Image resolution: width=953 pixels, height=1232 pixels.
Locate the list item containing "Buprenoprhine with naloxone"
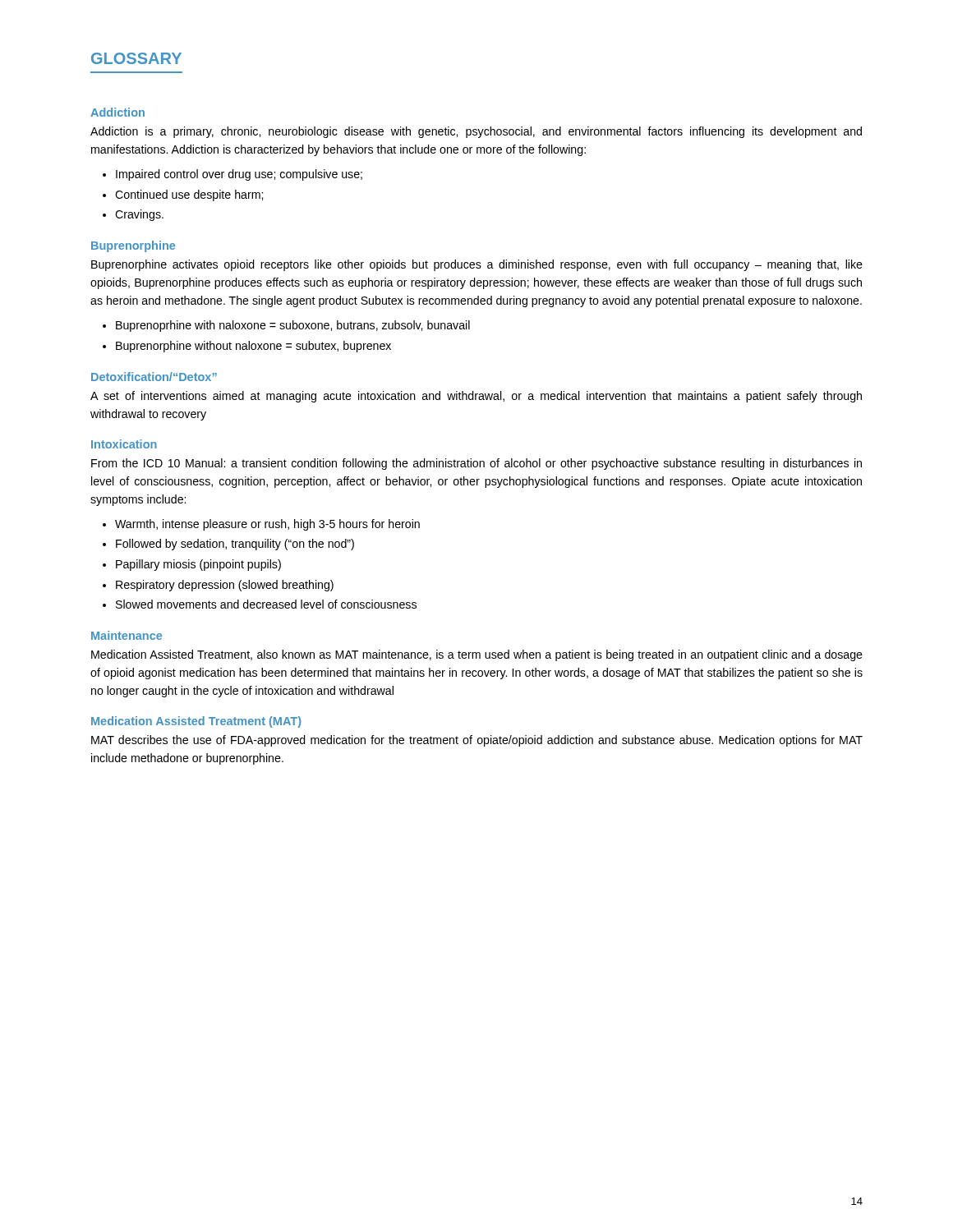coord(293,325)
